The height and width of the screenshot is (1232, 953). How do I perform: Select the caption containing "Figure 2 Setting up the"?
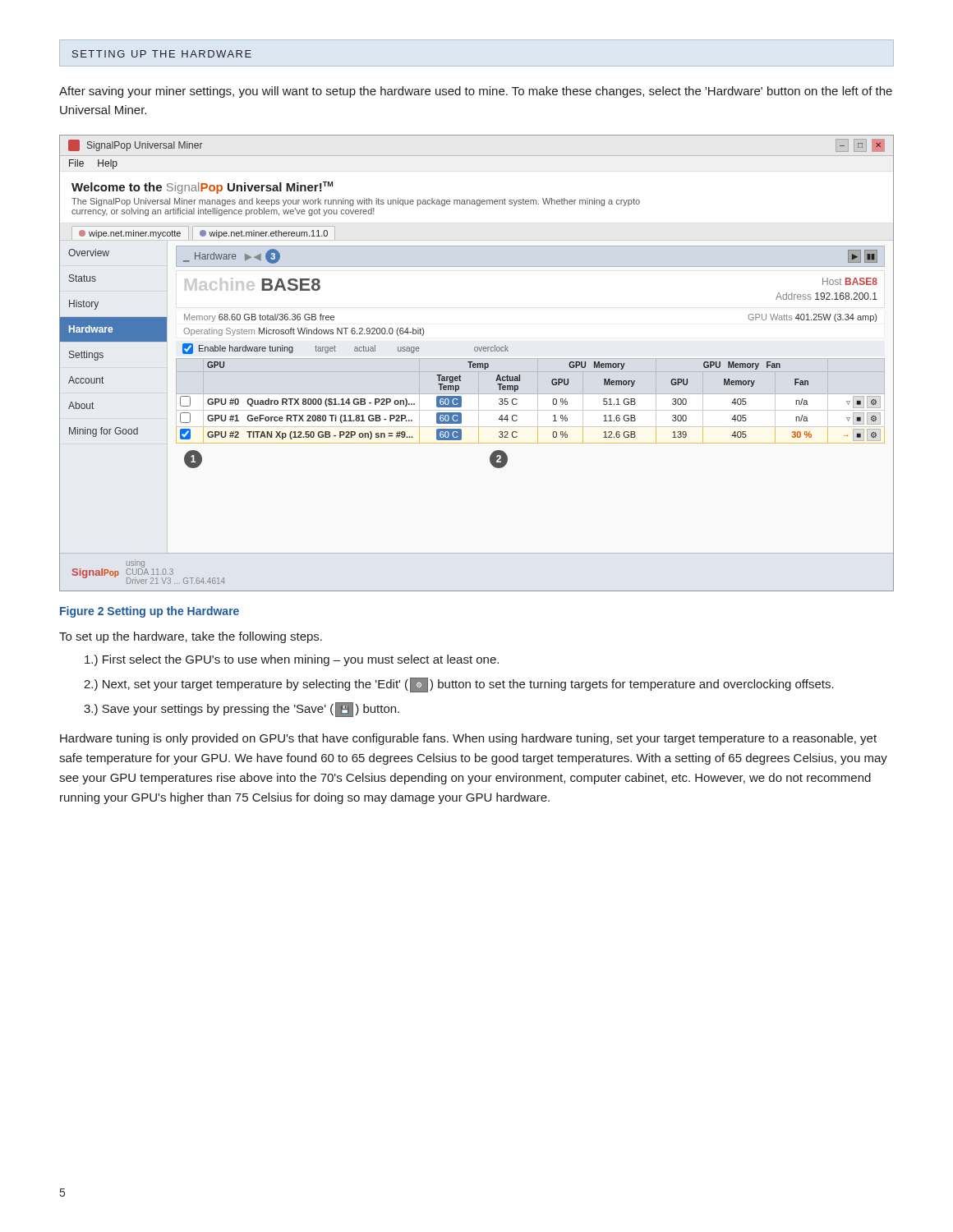[150, 612]
